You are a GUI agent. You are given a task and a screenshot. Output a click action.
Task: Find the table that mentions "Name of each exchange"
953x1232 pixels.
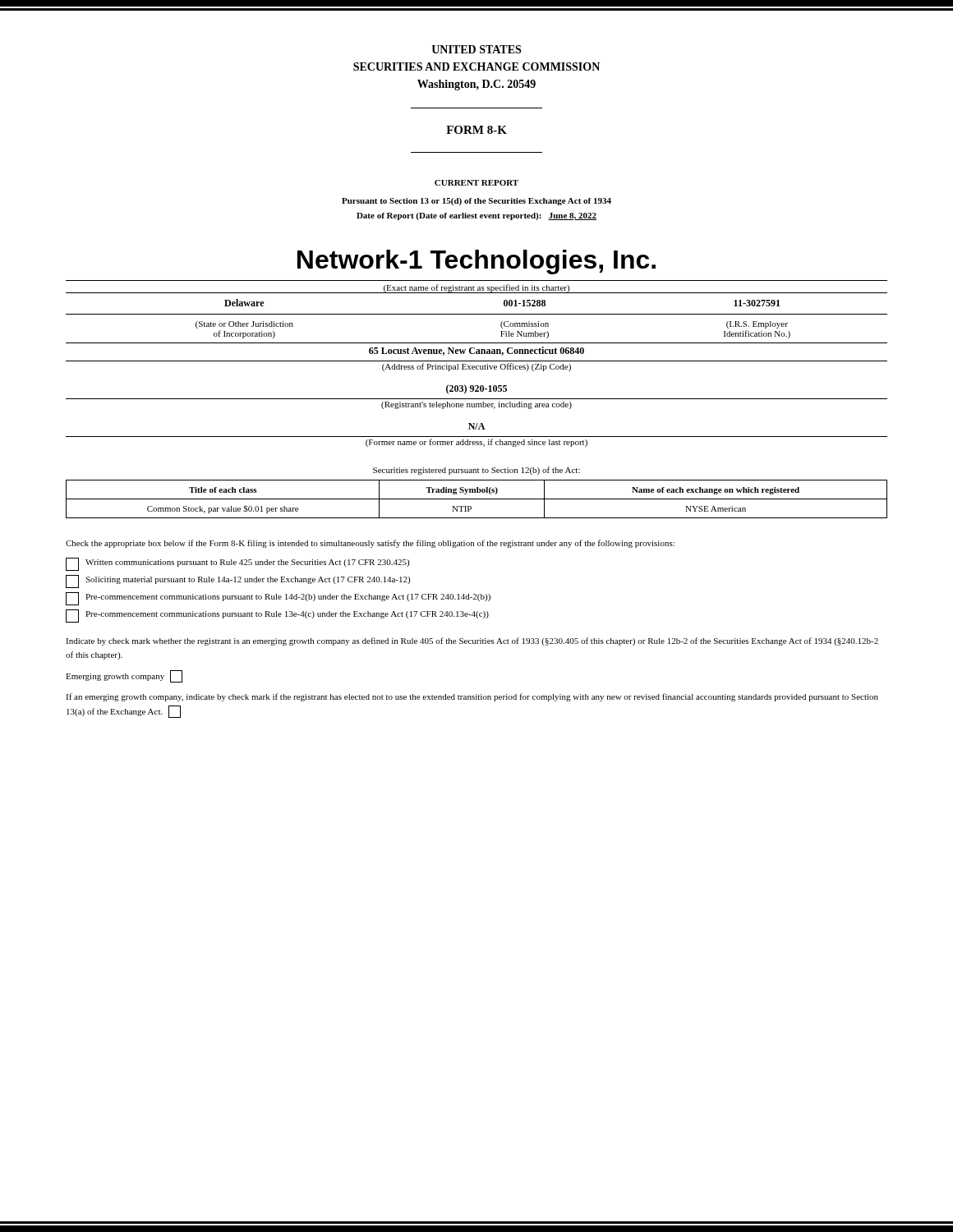tap(476, 499)
